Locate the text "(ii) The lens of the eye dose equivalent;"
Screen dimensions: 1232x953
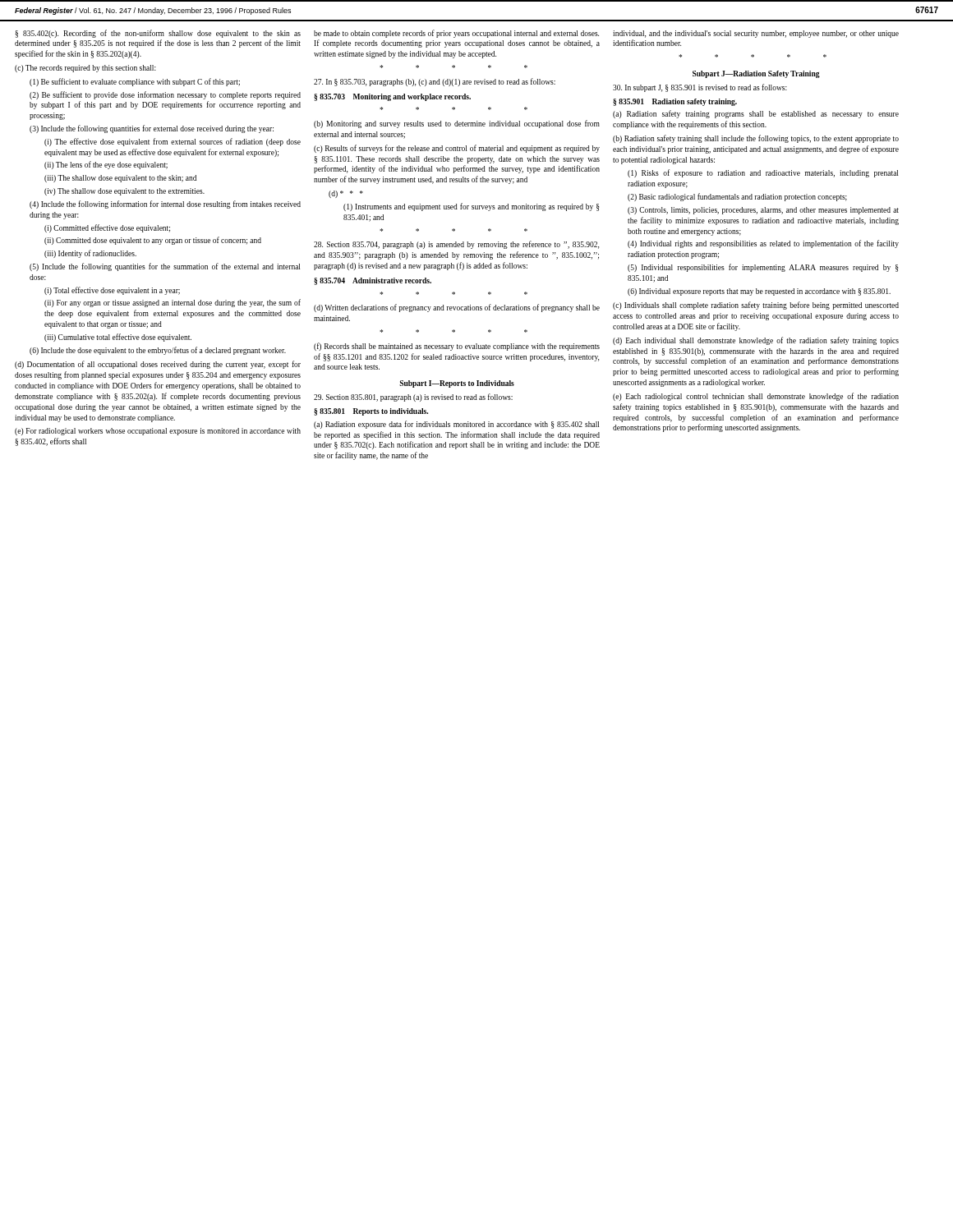106,165
